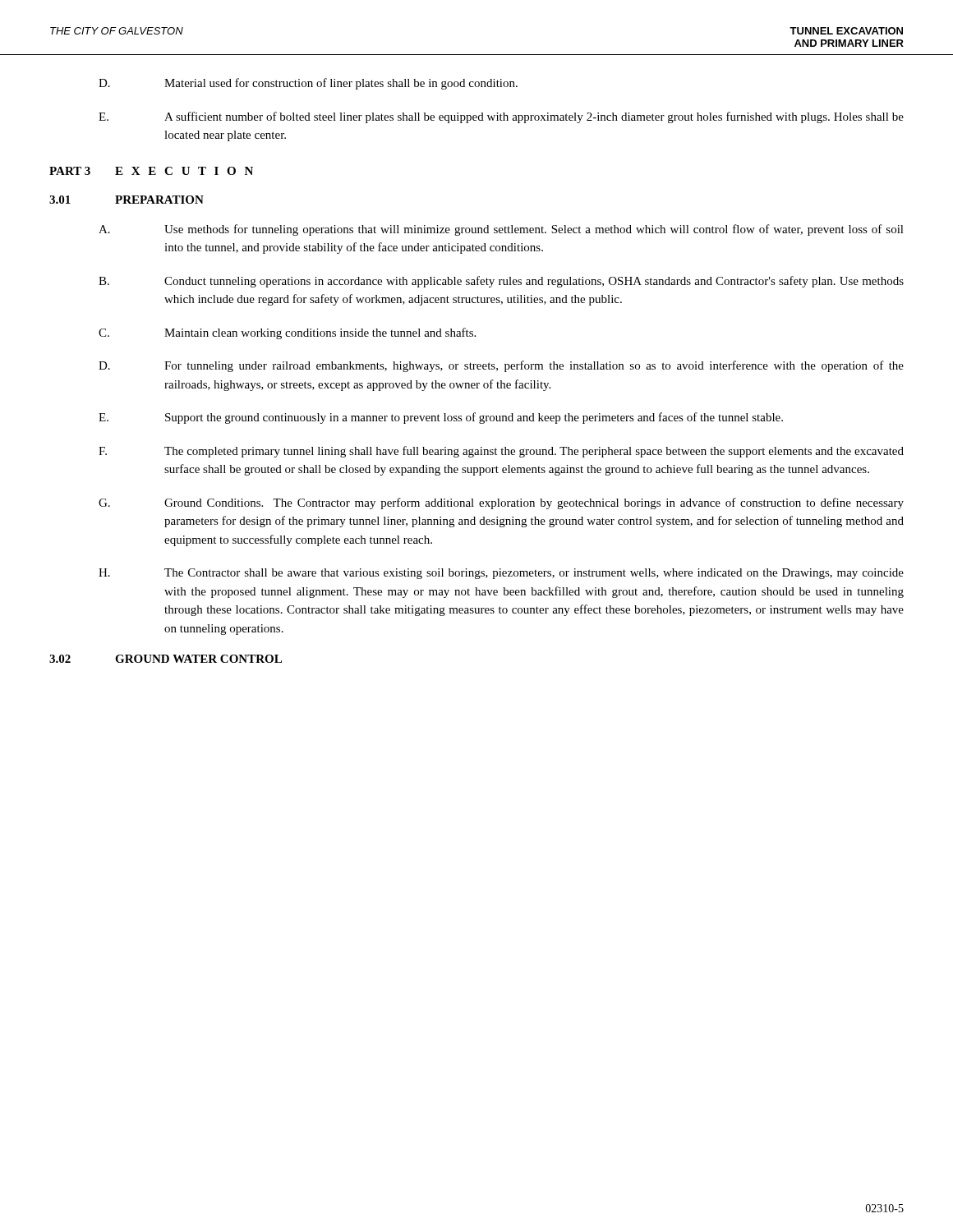953x1232 pixels.
Task: Locate the list item with the text "F. The completed primary"
Action: (476, 460)
